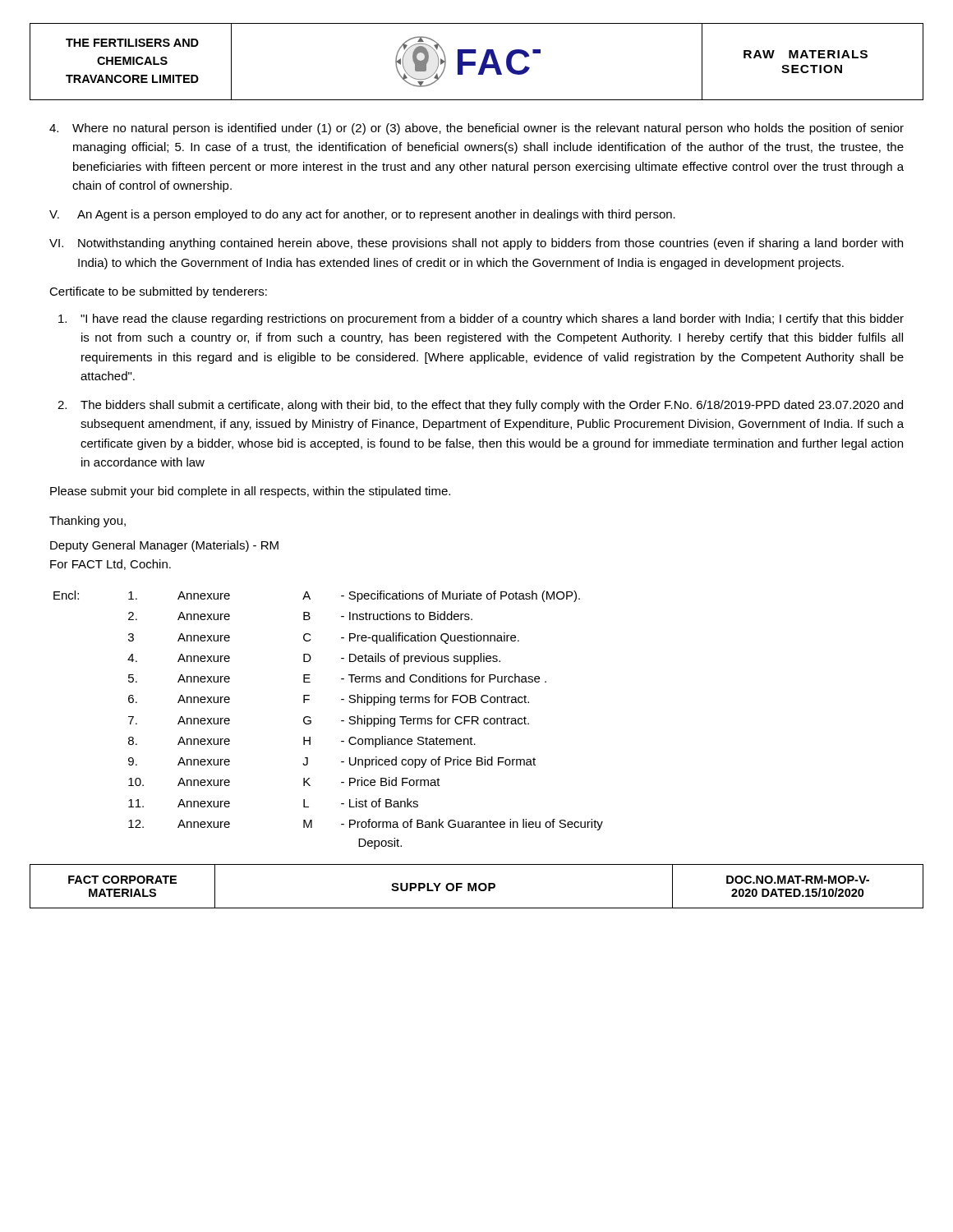Locate the text block containing "Please submit your bid complete in"
This screenshot has width=953, height=1232.
click(250, 491)
